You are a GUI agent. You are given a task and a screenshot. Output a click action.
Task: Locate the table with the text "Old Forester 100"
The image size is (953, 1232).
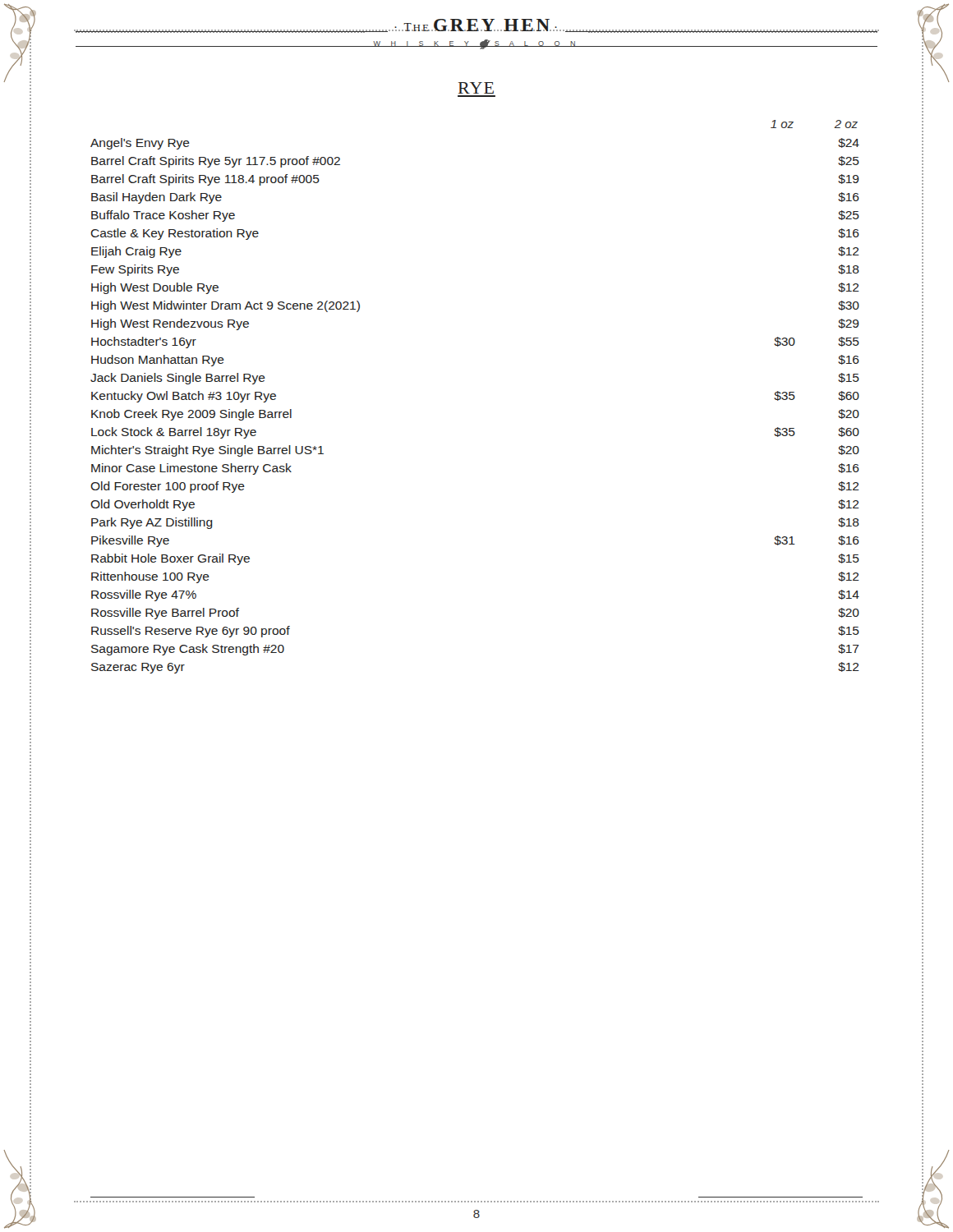pyautogui.click(x=476, y=395)
